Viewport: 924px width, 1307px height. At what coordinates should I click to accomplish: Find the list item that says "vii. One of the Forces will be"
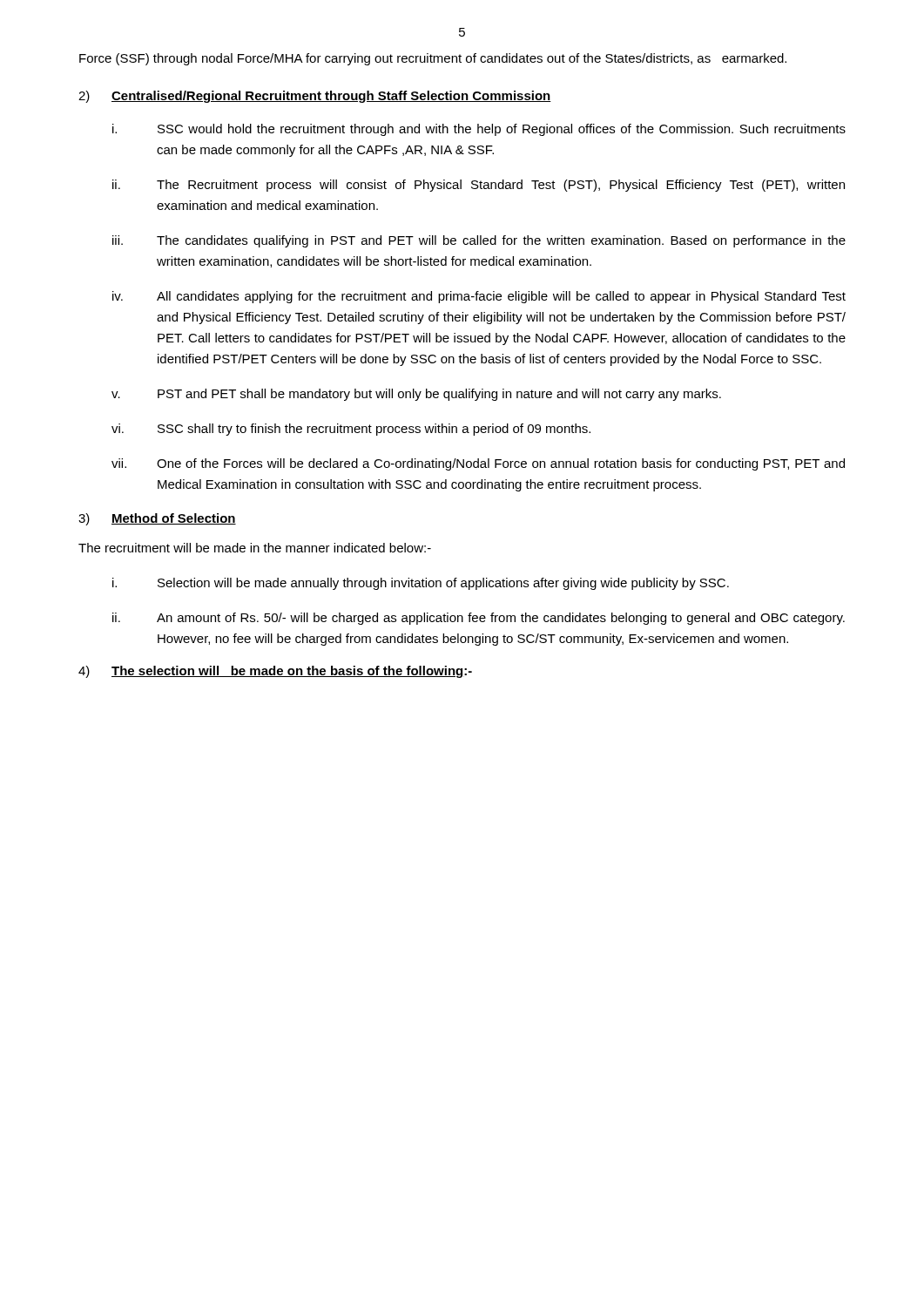click(x=479, y=474)
